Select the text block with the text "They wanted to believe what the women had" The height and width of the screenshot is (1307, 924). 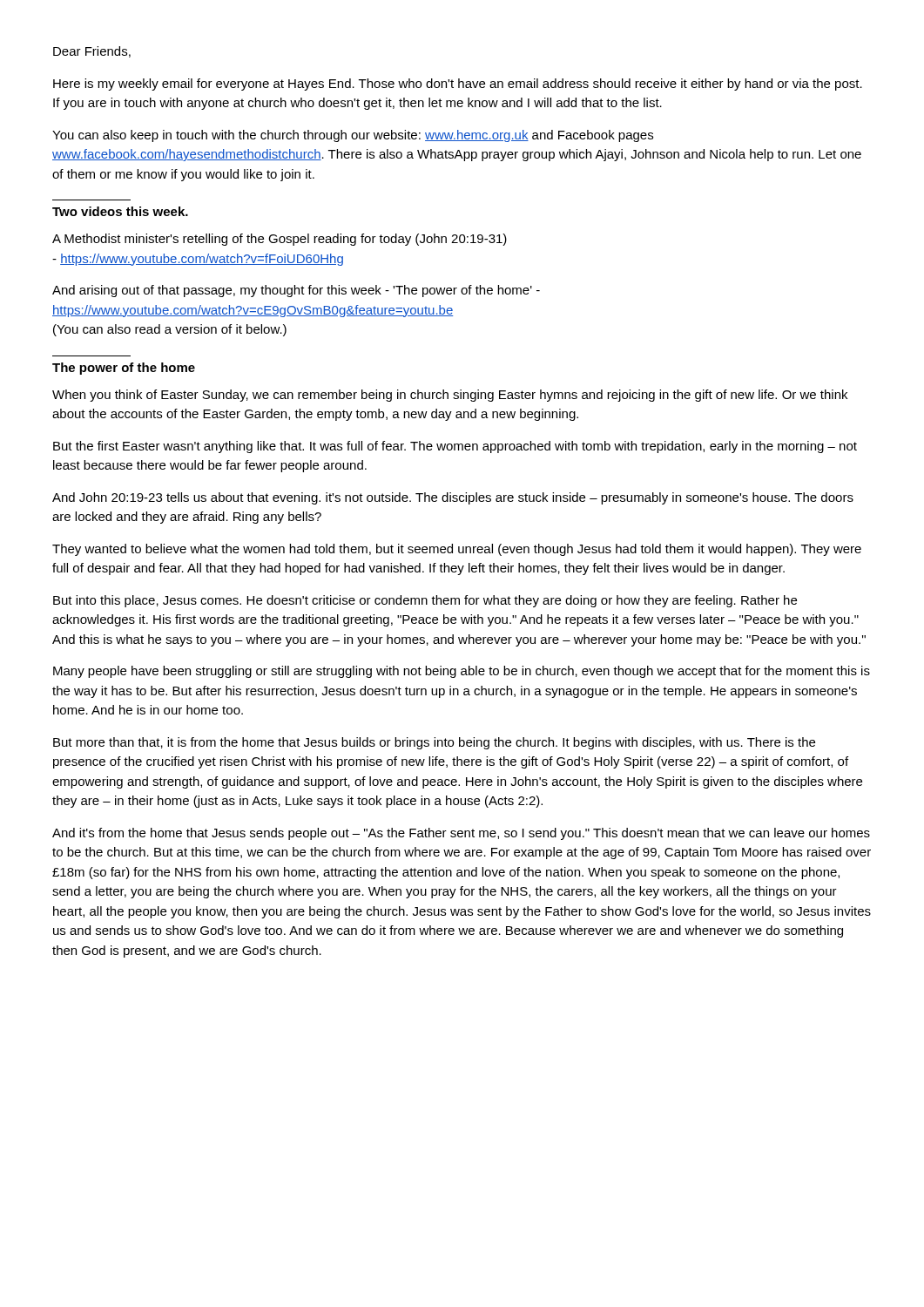[457, 558]
